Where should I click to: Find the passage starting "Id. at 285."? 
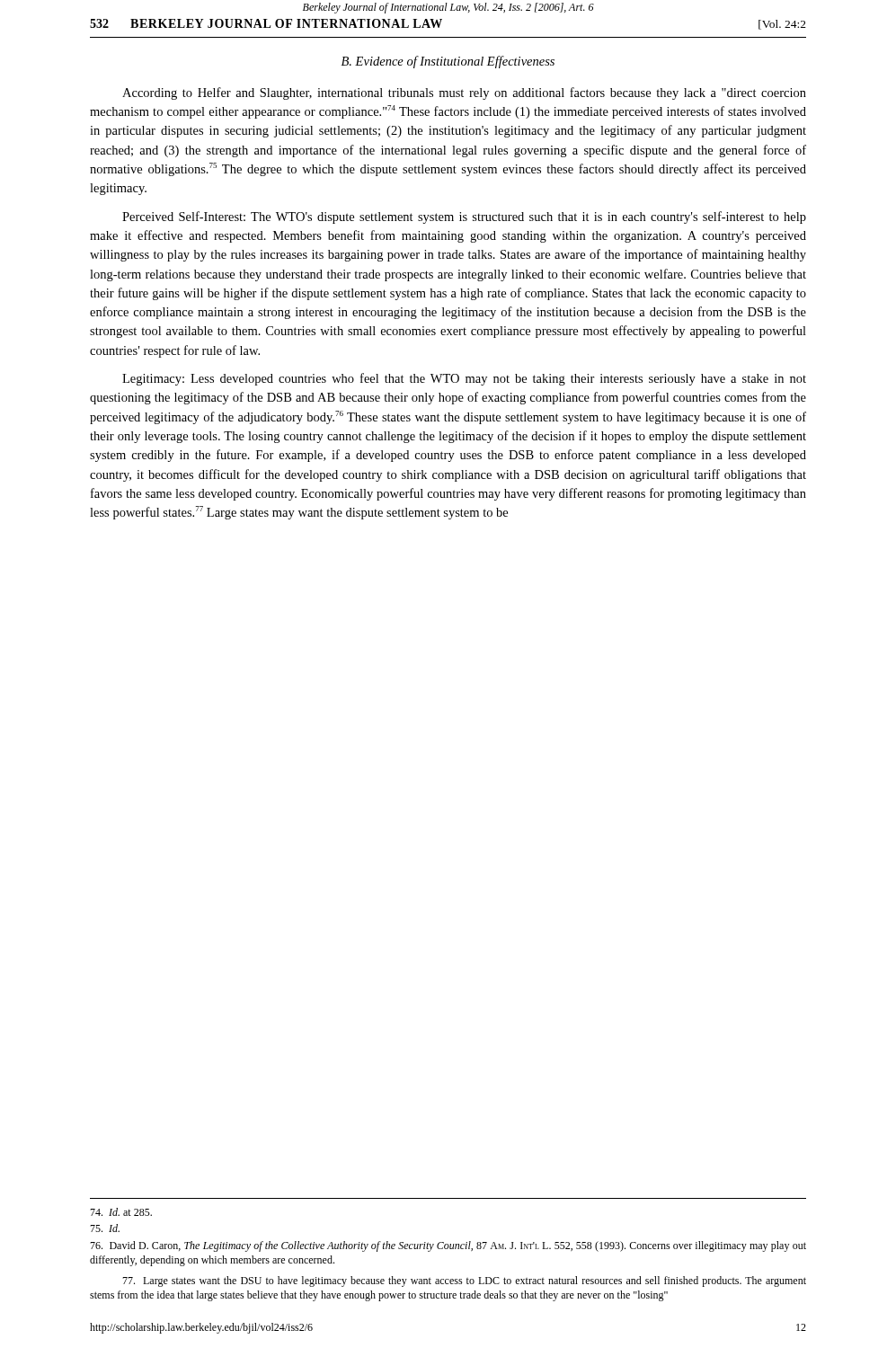coord(121,1212)
